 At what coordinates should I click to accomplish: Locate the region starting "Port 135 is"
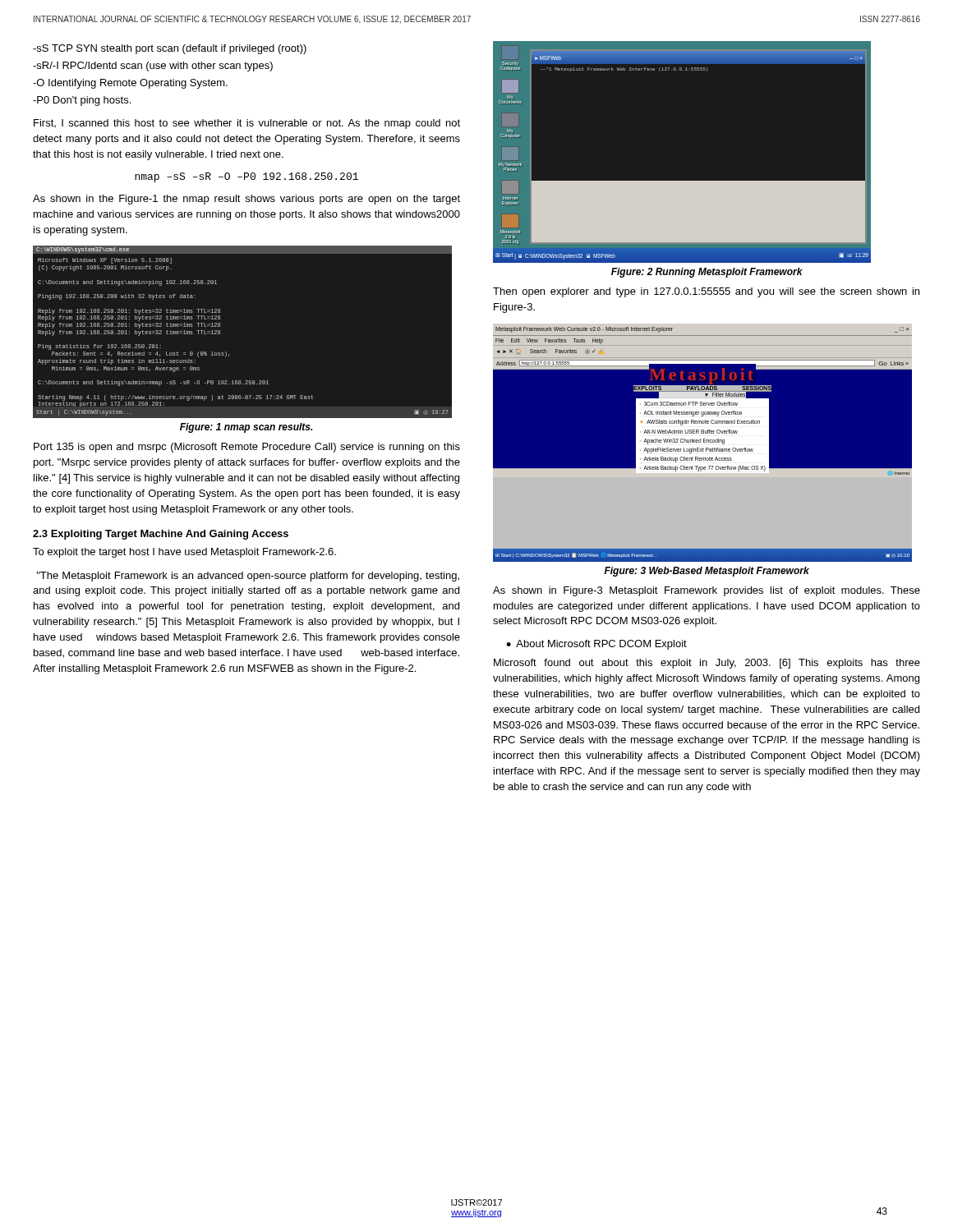coord(246,479)
